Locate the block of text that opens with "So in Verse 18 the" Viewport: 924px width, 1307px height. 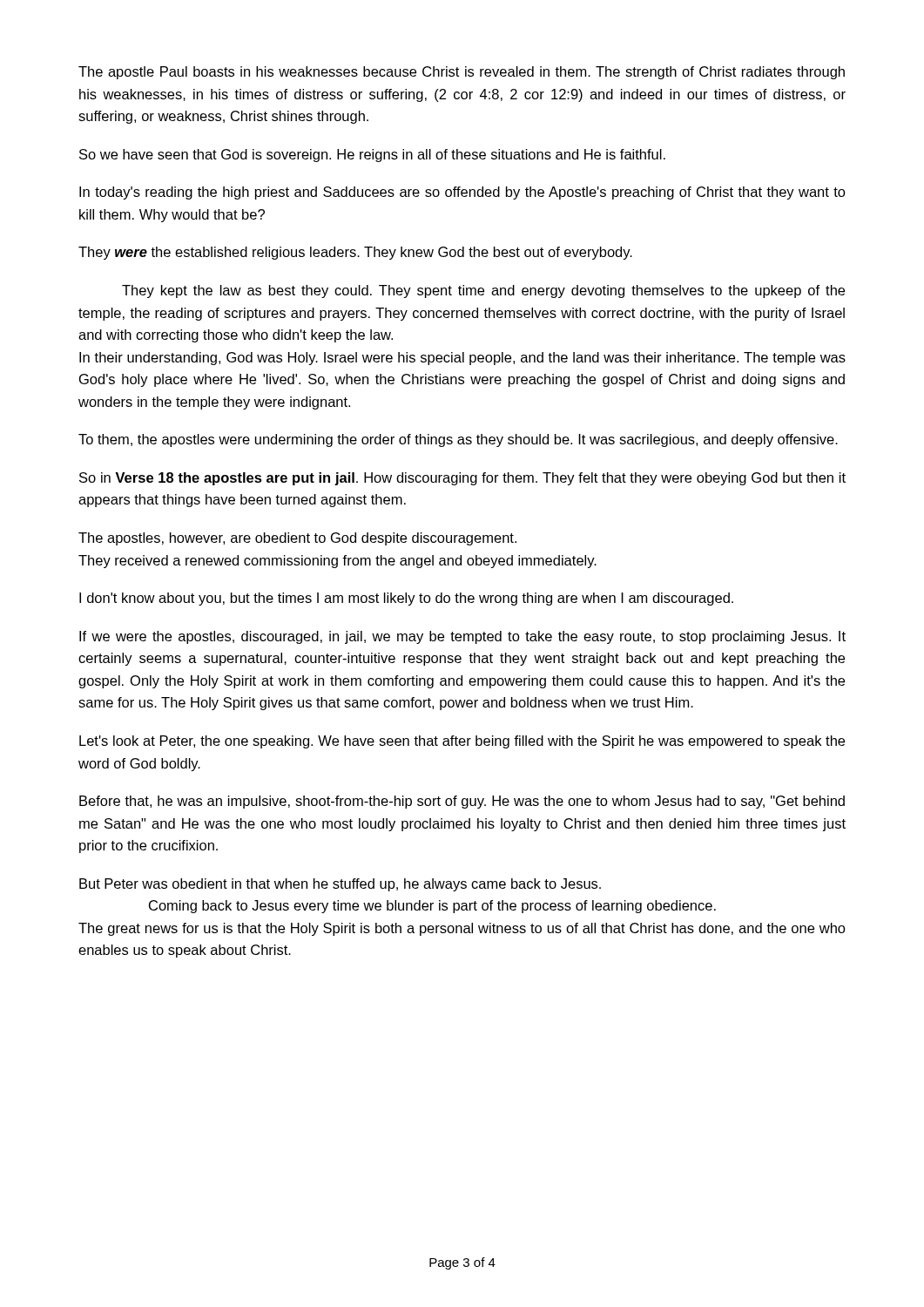coord(462,488)
